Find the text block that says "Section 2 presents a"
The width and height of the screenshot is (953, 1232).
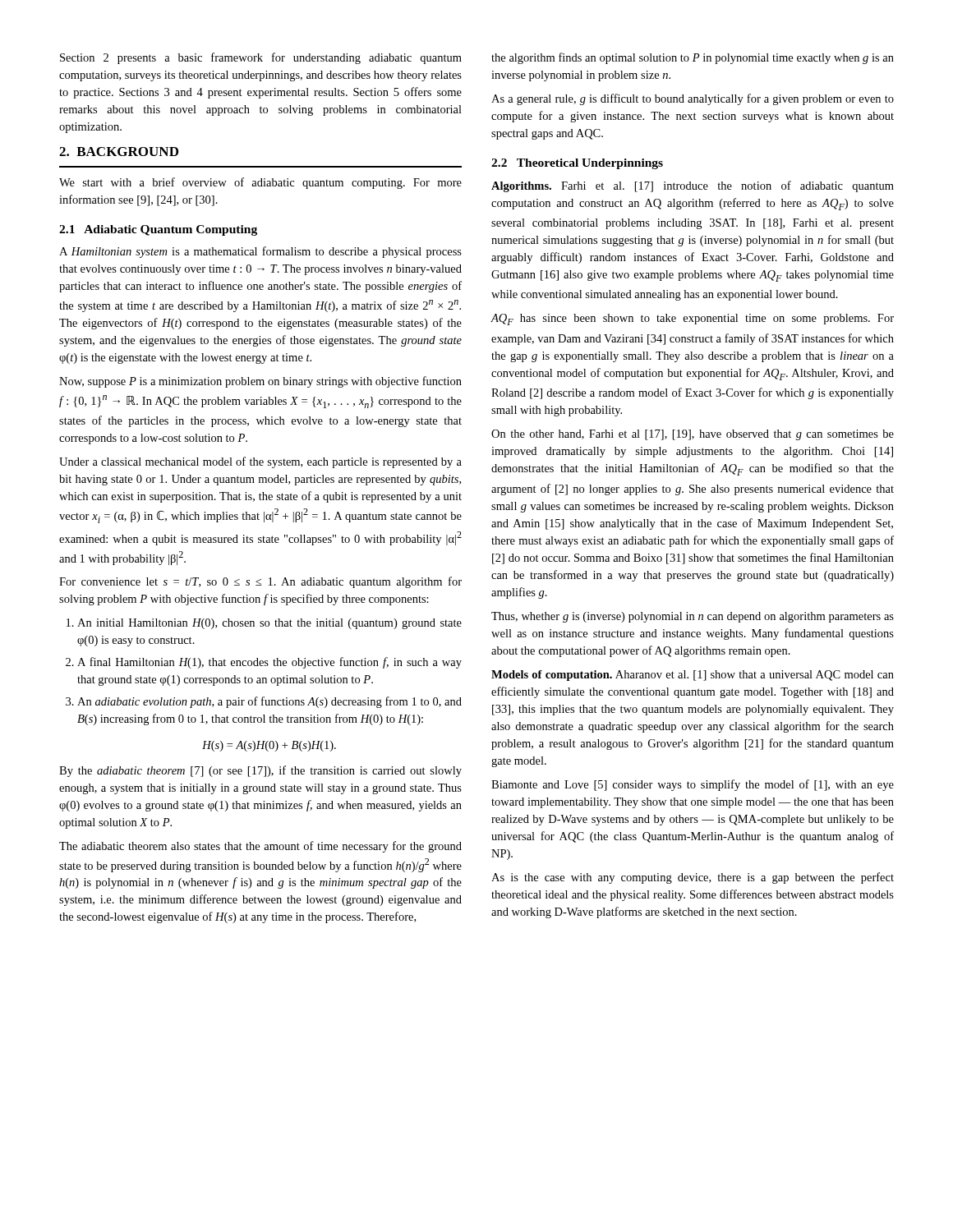tap(260, 92)
